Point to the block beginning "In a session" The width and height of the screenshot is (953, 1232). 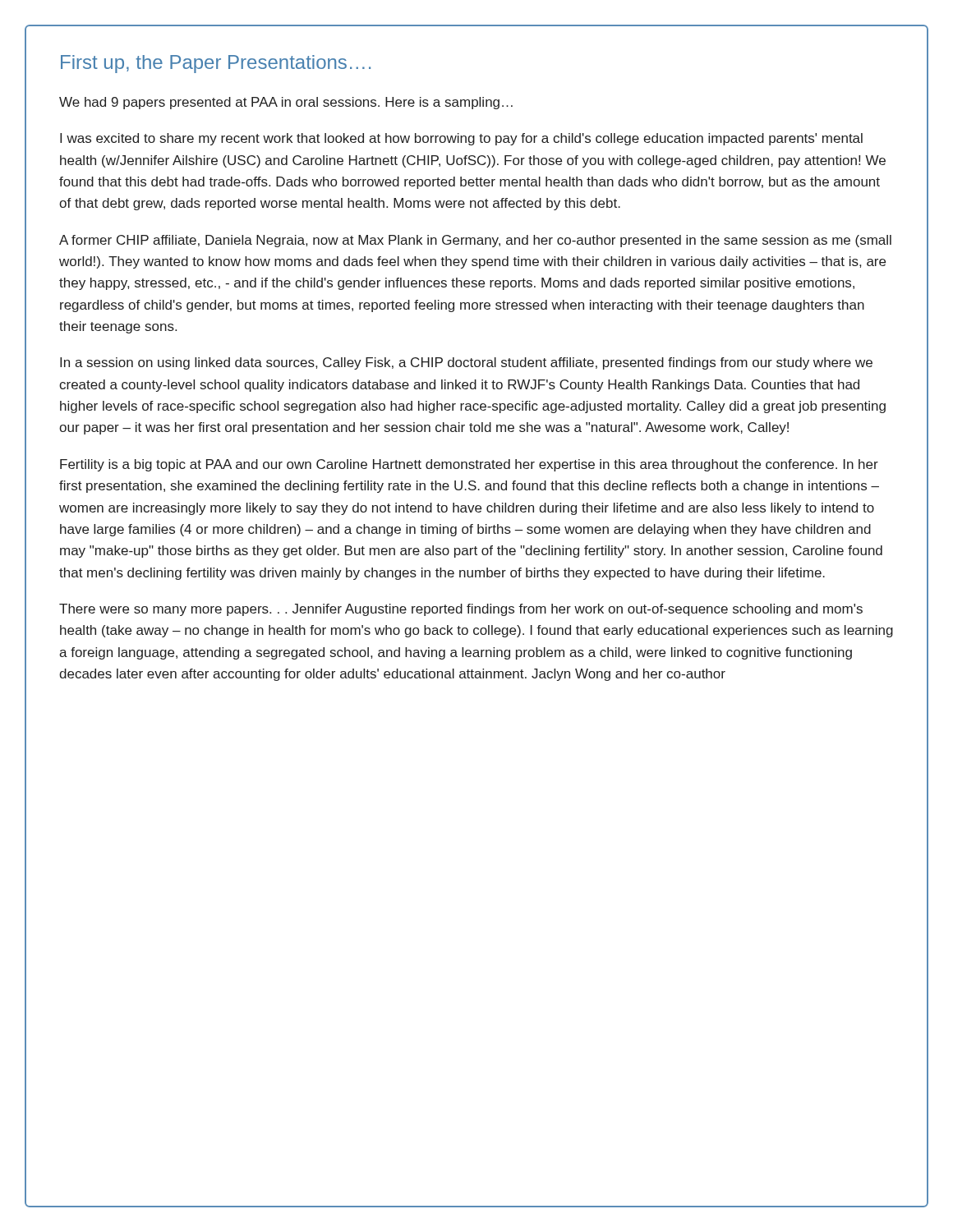tap(473, 395)
